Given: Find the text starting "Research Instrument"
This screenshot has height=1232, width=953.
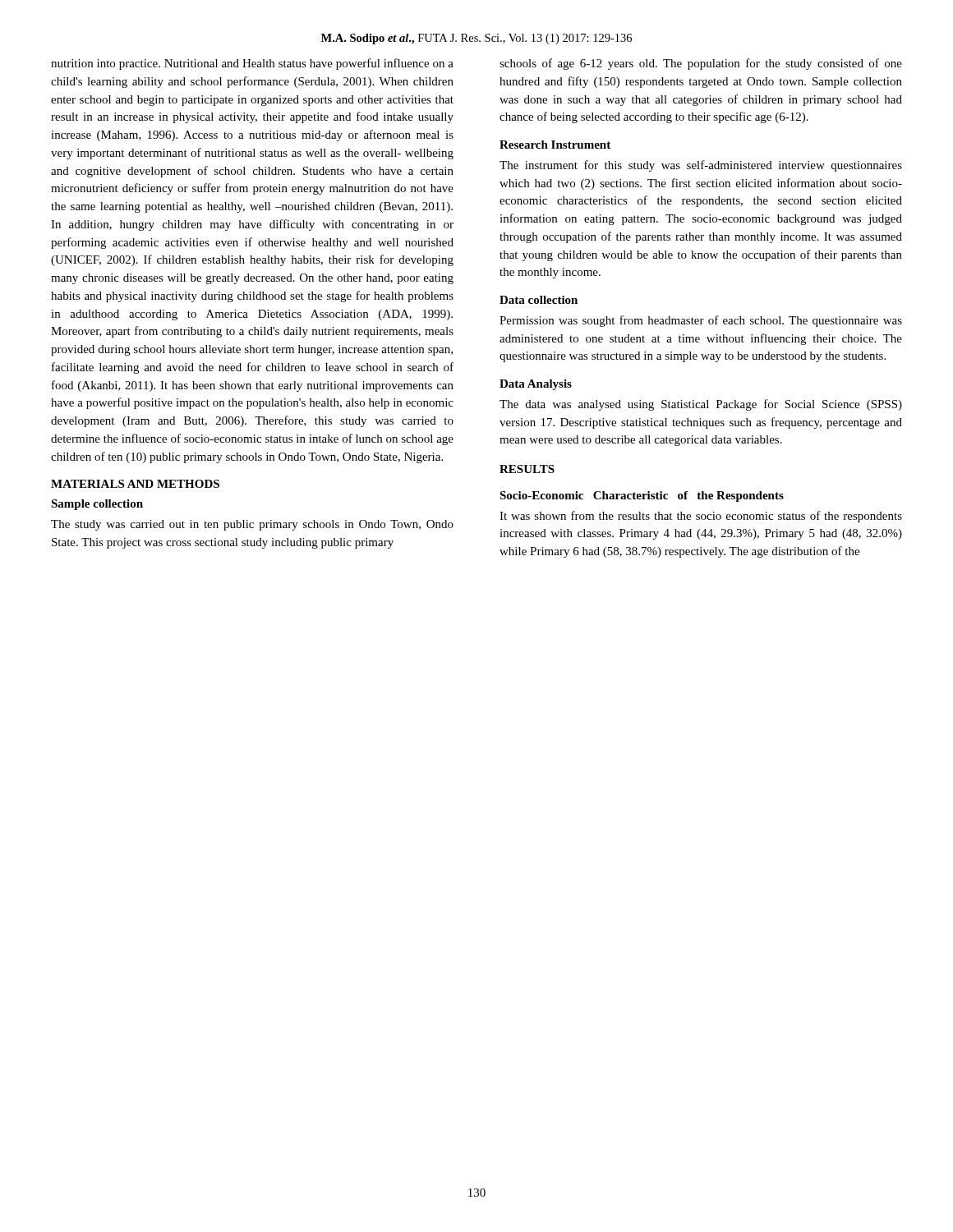Looking at the screenshot, I should tap(555, 145).
